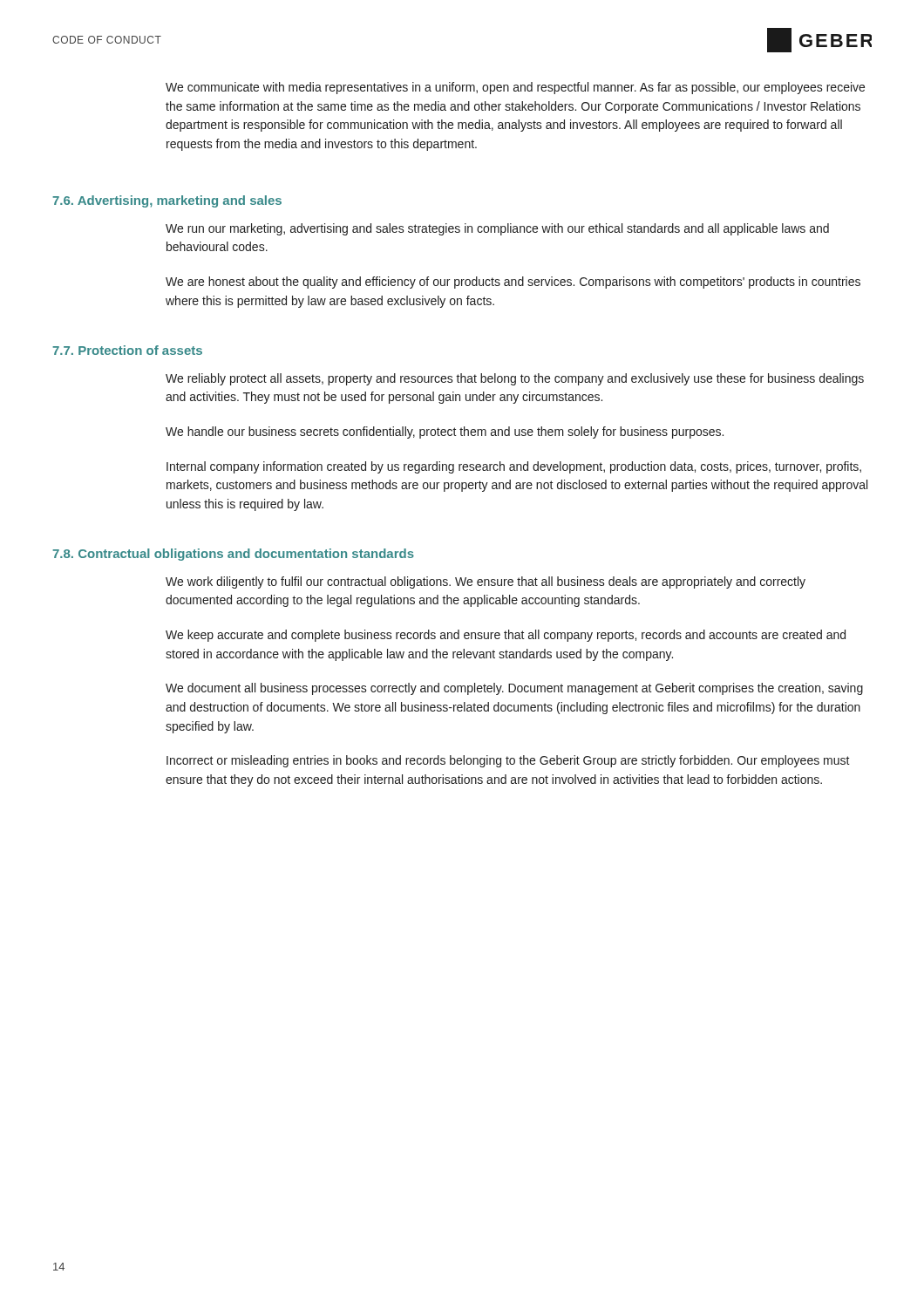924x1308 pixels.
Task: Find the text block that reads "We document all business processes"
Action: tap(514, 707)
